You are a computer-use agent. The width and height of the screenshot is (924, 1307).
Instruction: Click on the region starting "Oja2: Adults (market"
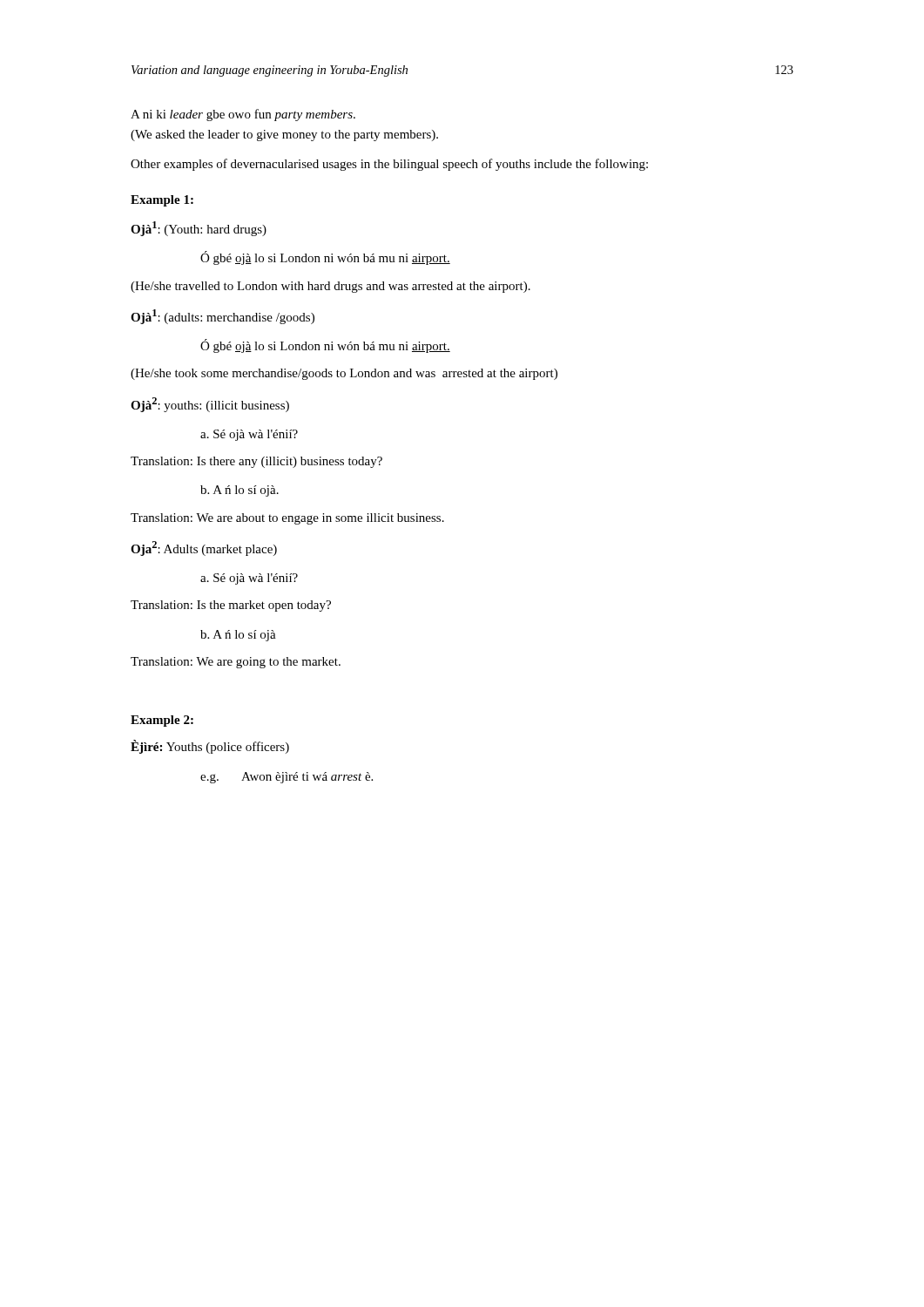[x=204, y=547]
